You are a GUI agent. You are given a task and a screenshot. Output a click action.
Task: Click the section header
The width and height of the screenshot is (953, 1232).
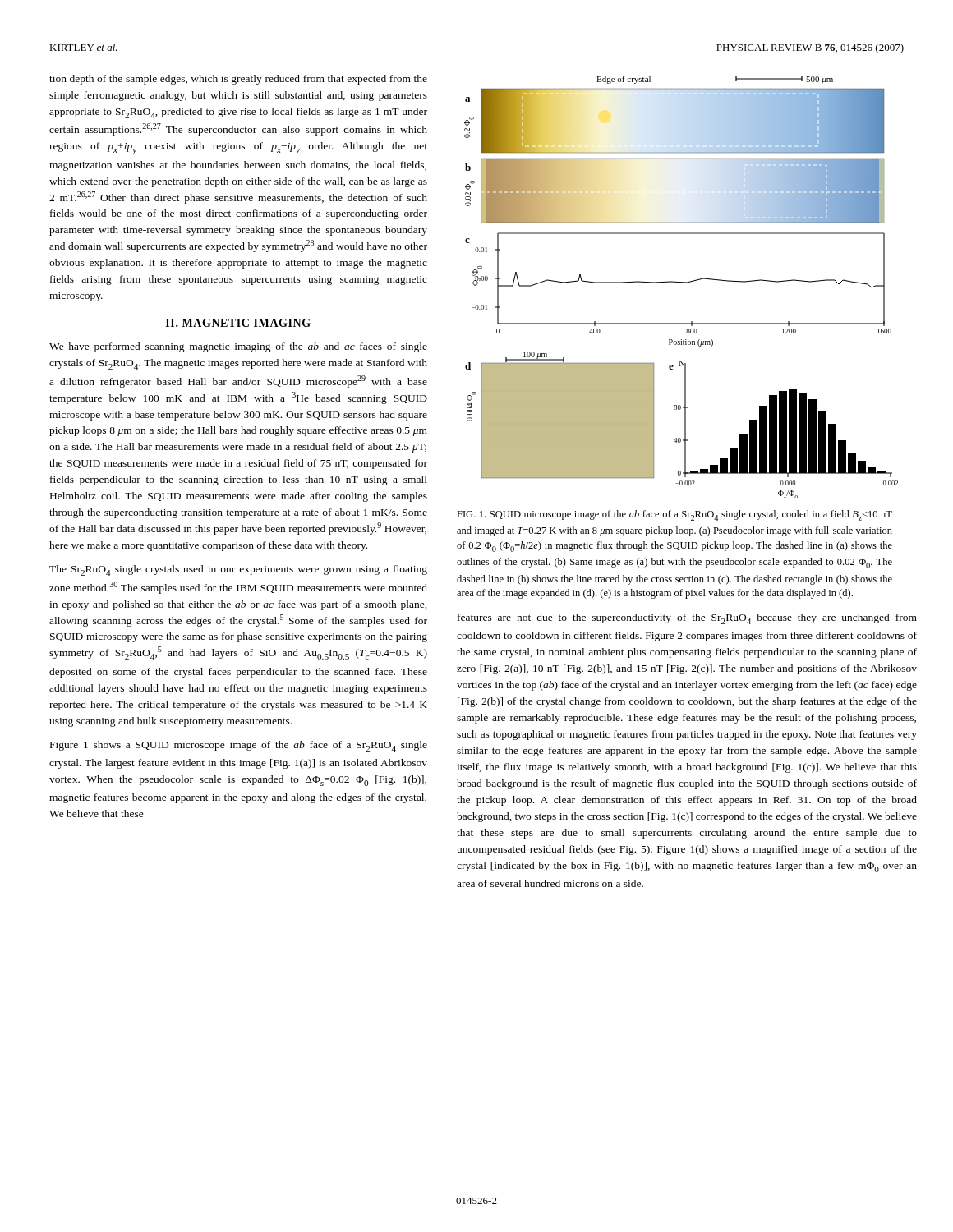tap(238, 323)
